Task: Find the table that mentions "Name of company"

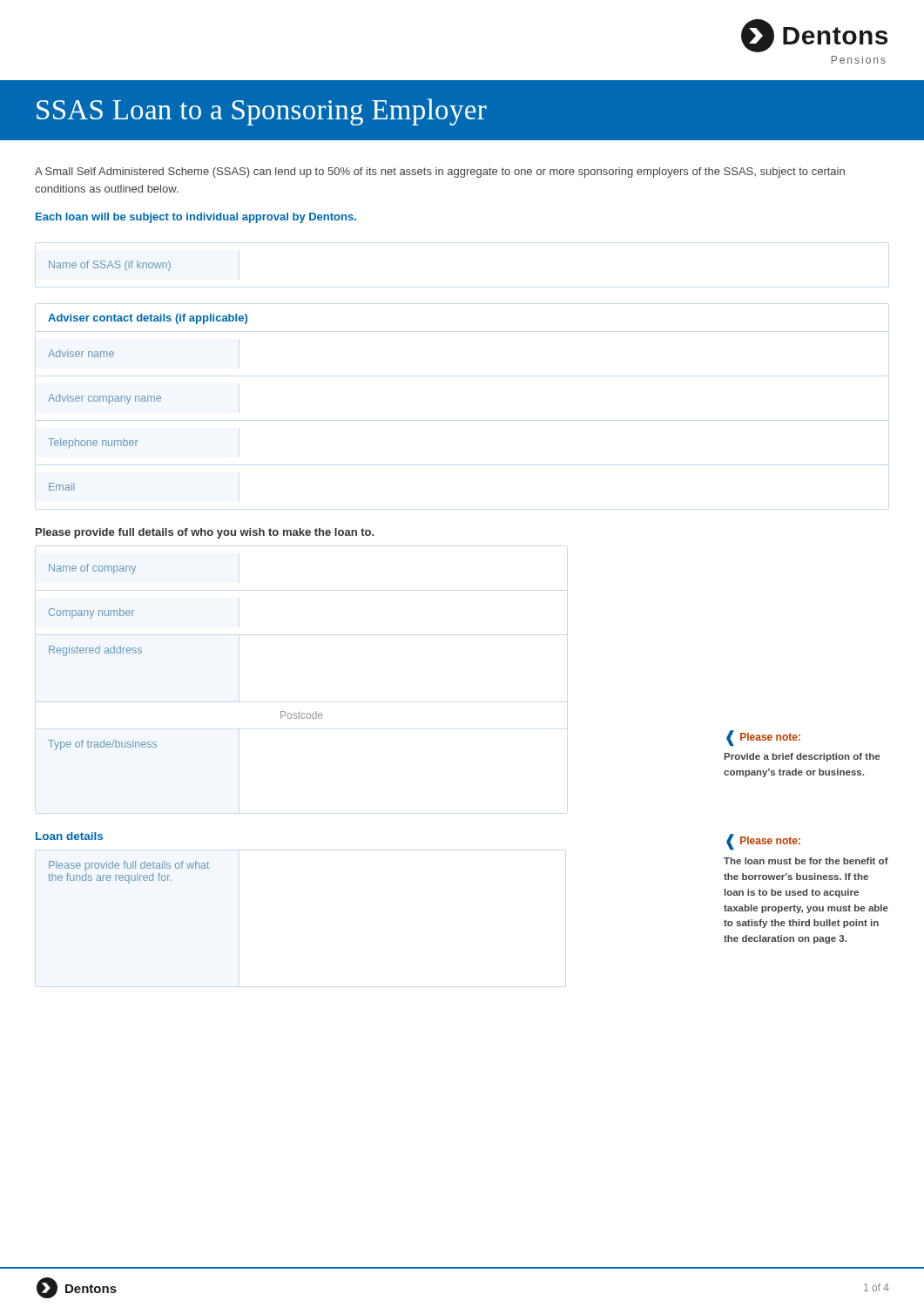Action: (301, 680)
